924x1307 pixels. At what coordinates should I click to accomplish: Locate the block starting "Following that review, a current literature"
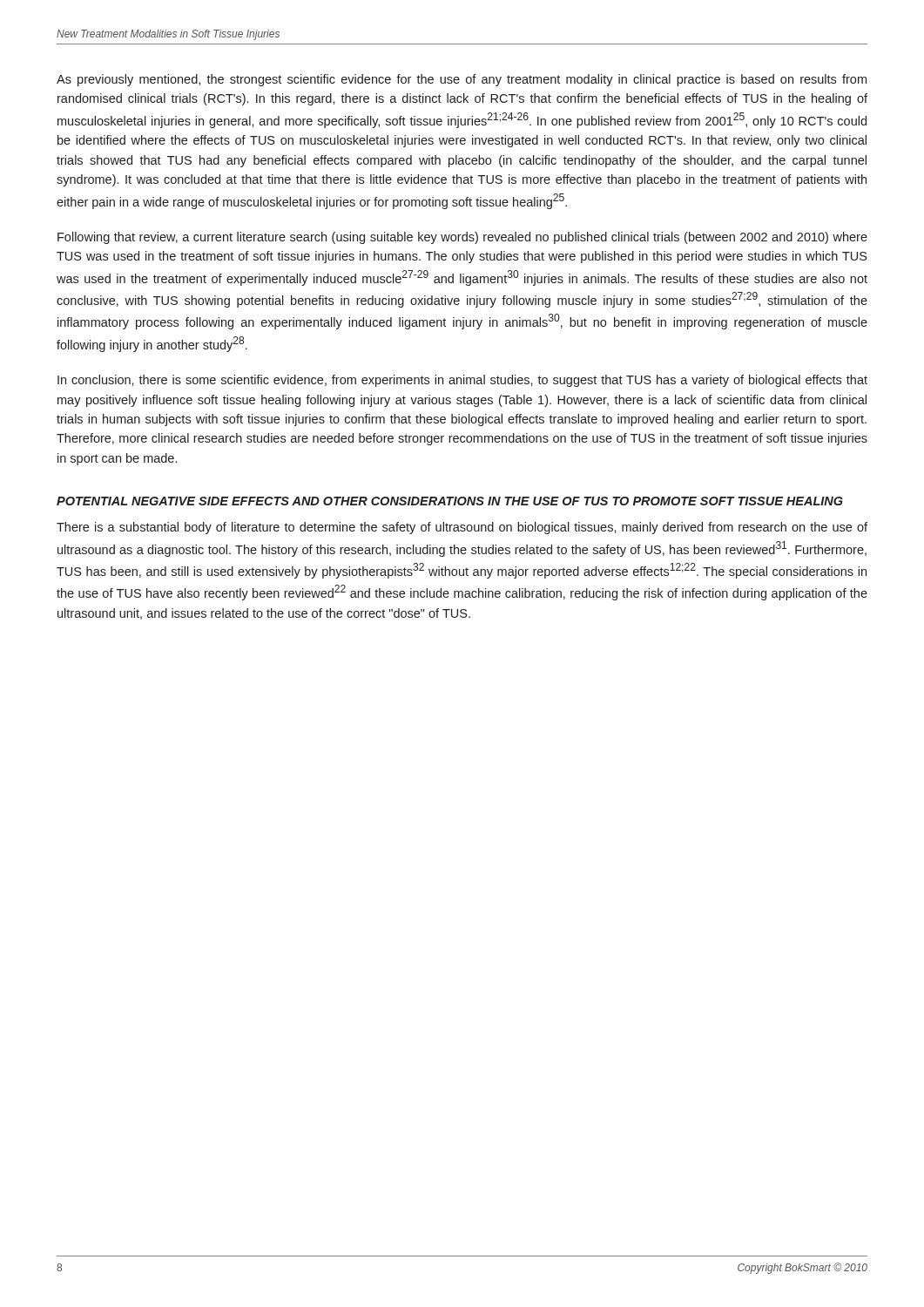pos(462,291)
